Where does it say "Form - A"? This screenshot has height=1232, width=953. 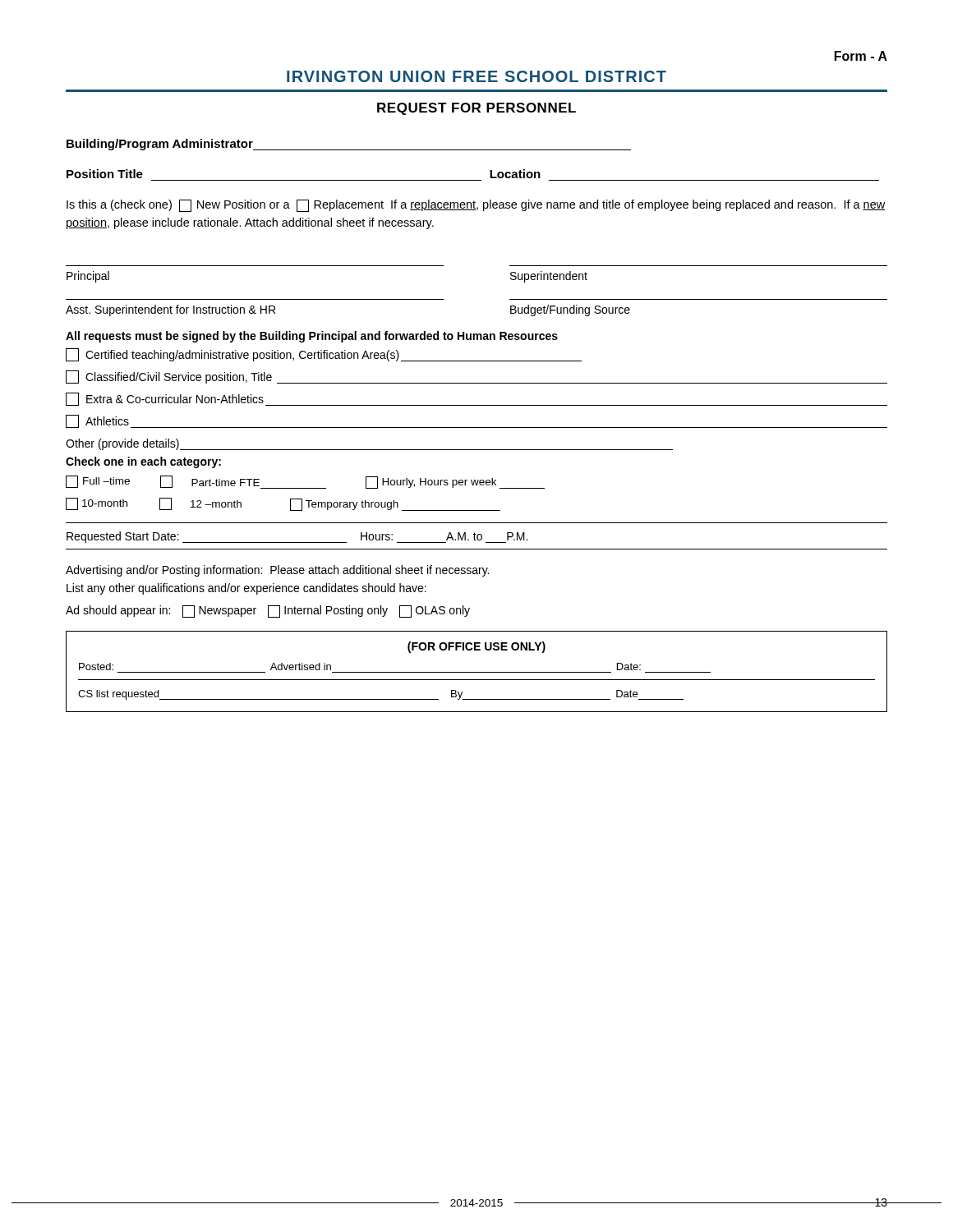click(860, 56)
